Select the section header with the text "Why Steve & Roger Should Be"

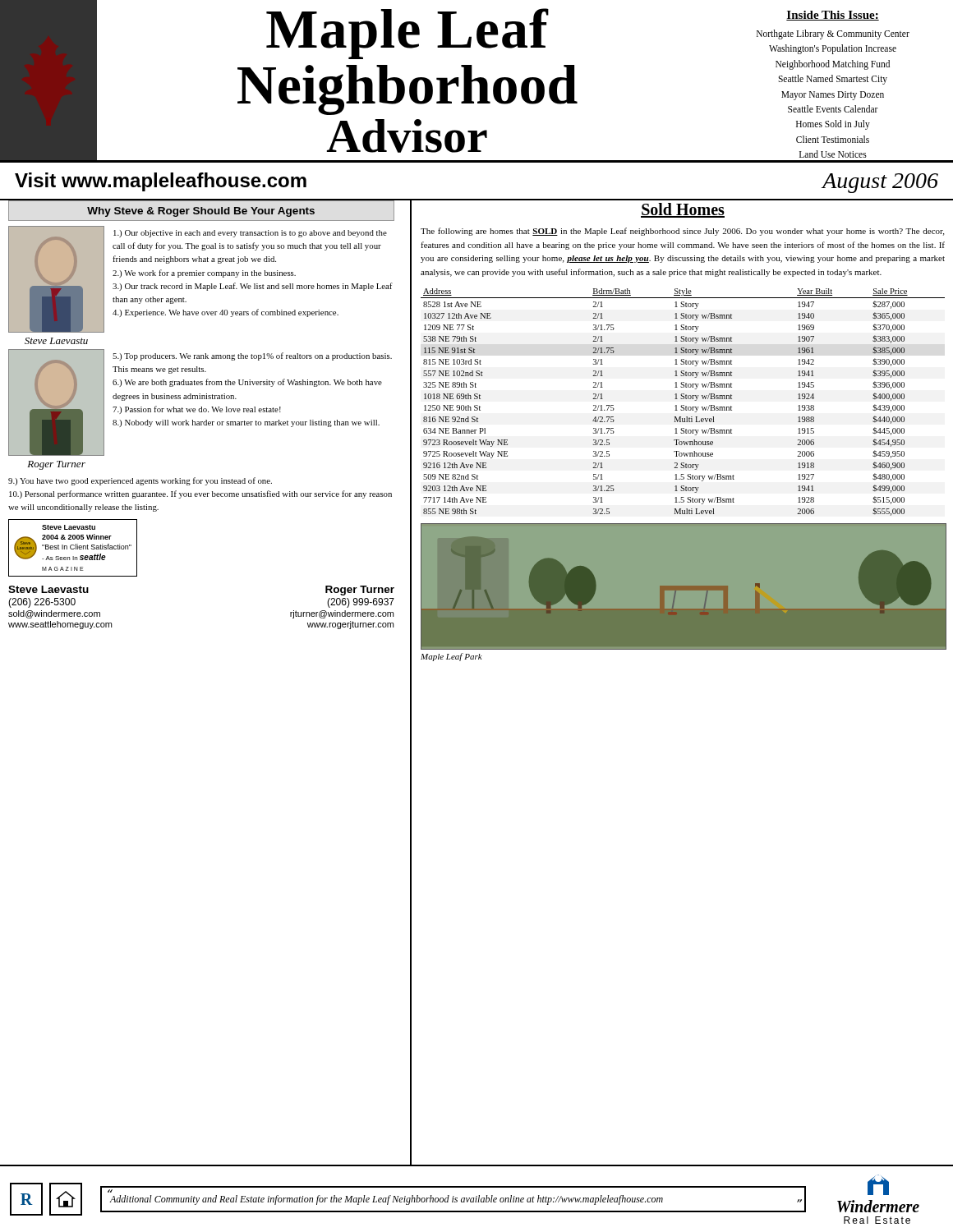(201, 211)
